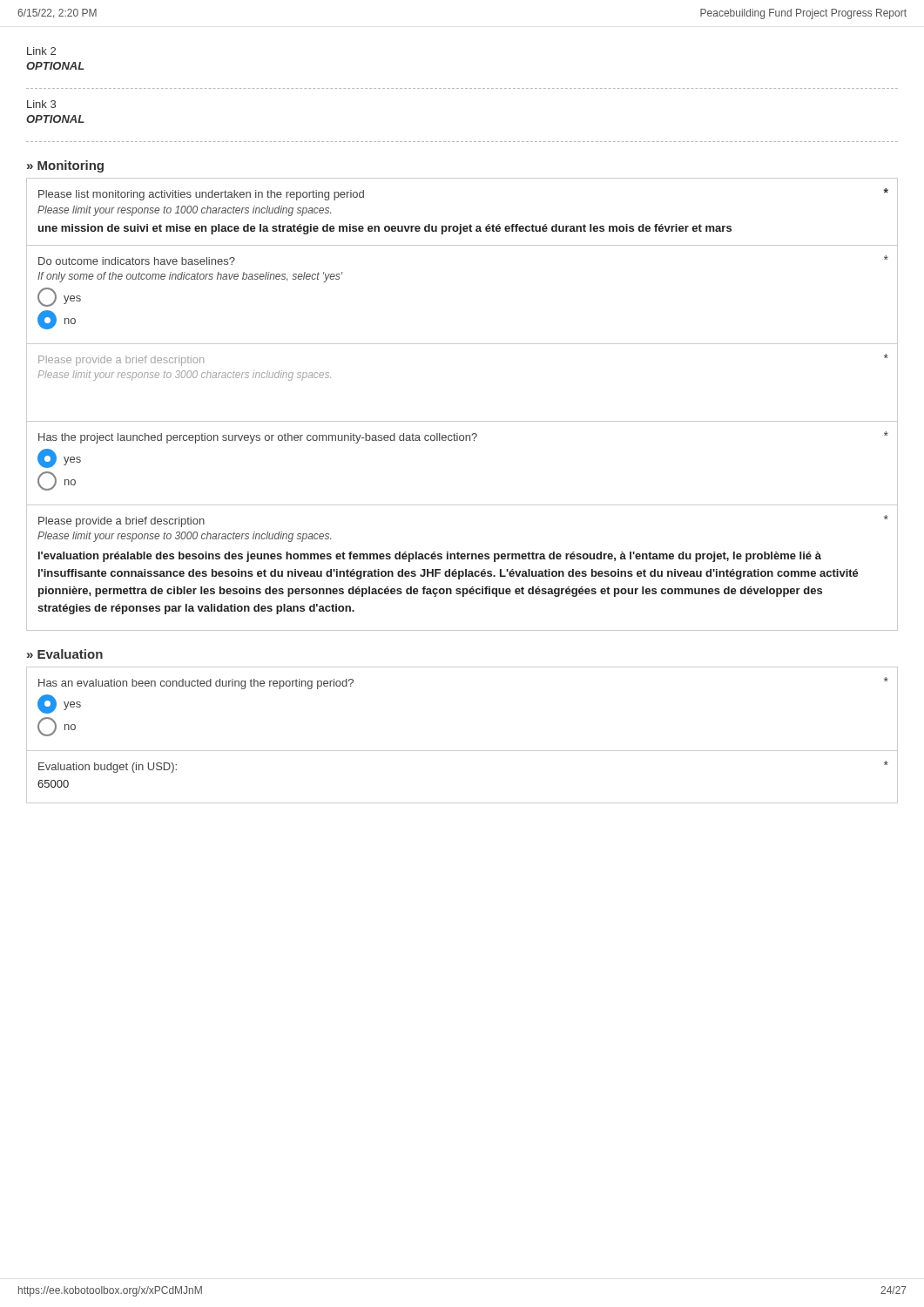Select the text that reads "Link 2 OPTIONAL"

[x=41, y=51]
